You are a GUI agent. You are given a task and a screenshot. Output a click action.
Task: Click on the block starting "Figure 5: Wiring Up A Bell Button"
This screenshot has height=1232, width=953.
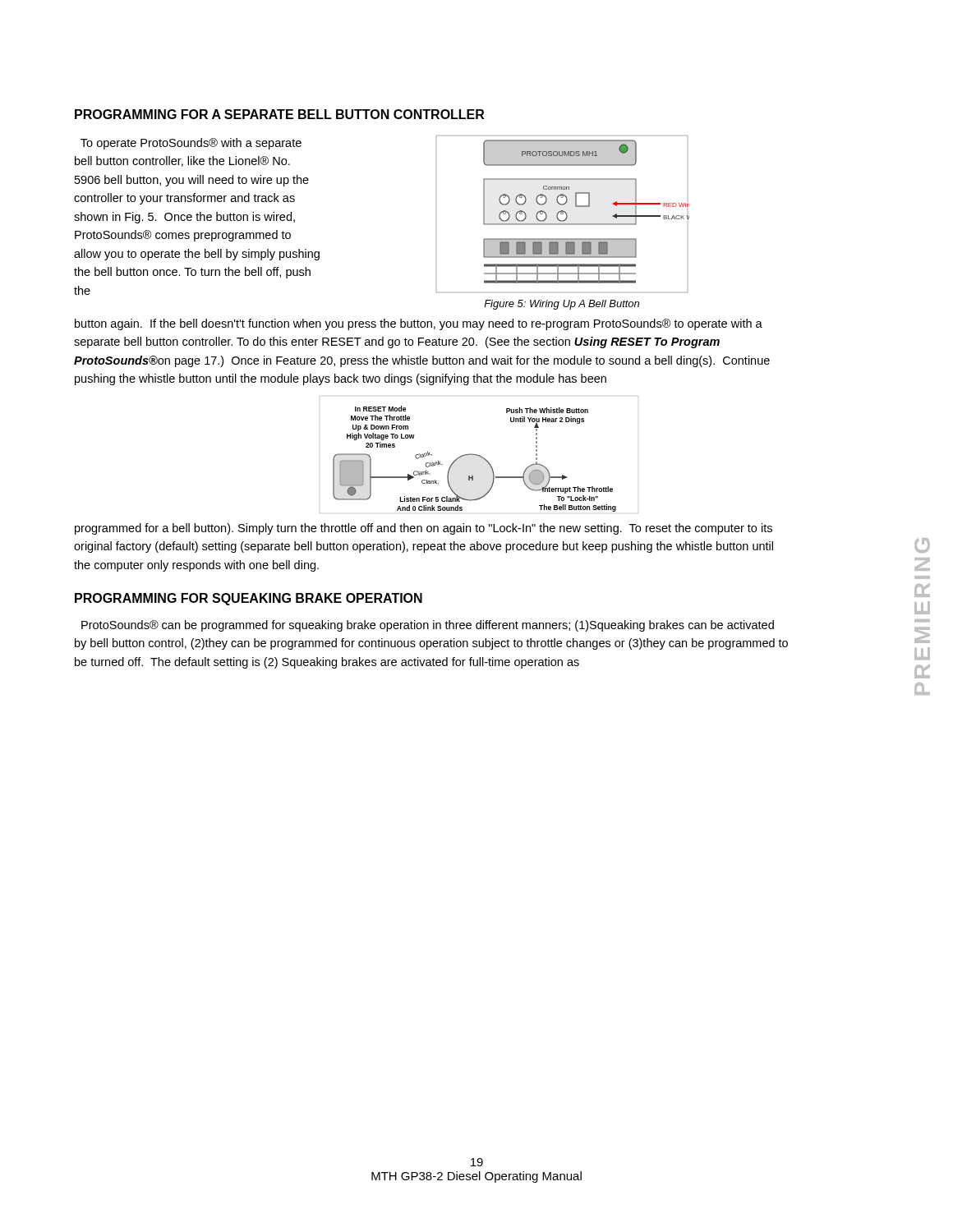tap(562, 303)
